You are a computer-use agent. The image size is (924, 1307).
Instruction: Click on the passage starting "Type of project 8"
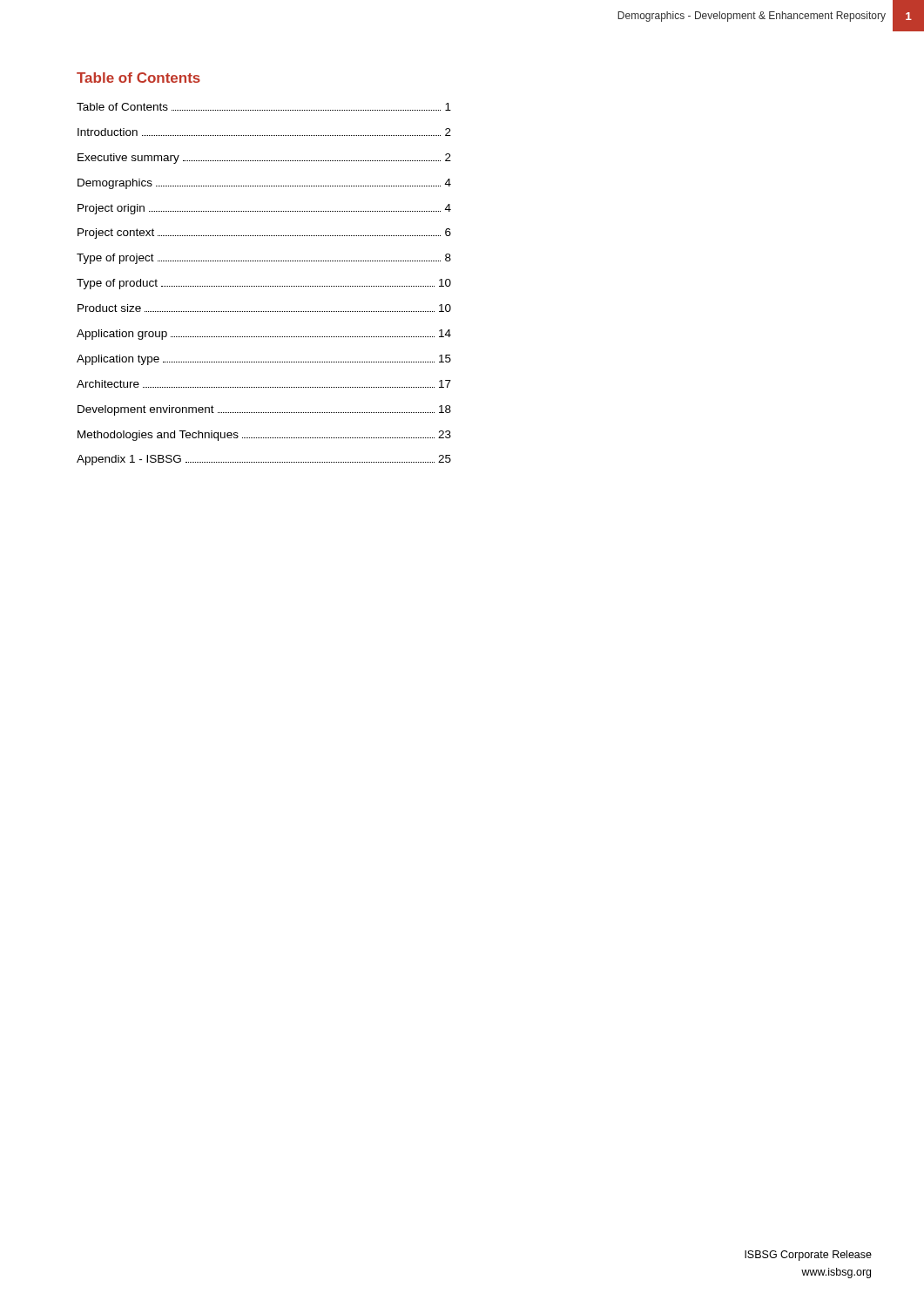264,259
